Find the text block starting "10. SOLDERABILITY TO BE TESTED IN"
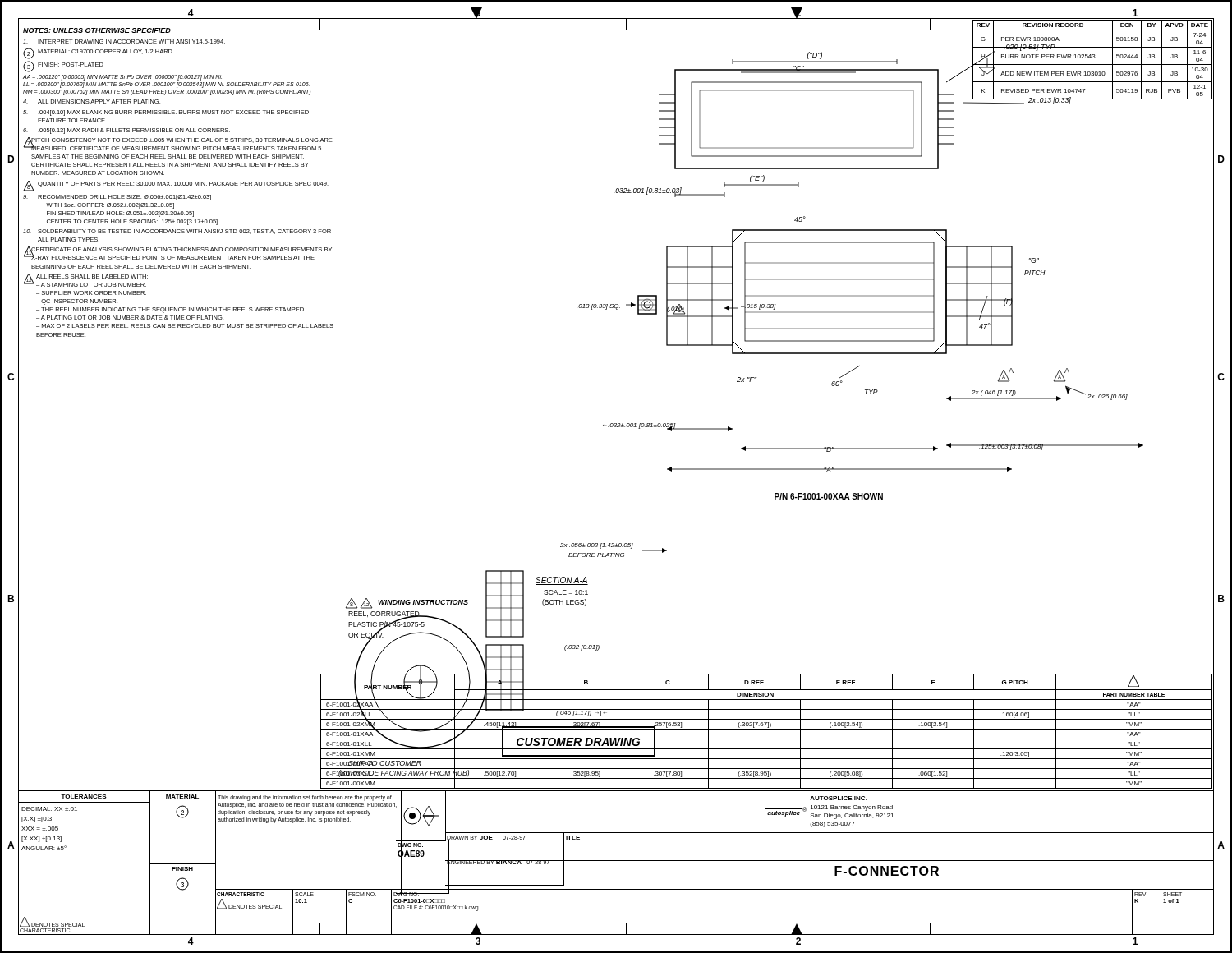This screenshot has width=1232, height=953. point(179,236)
